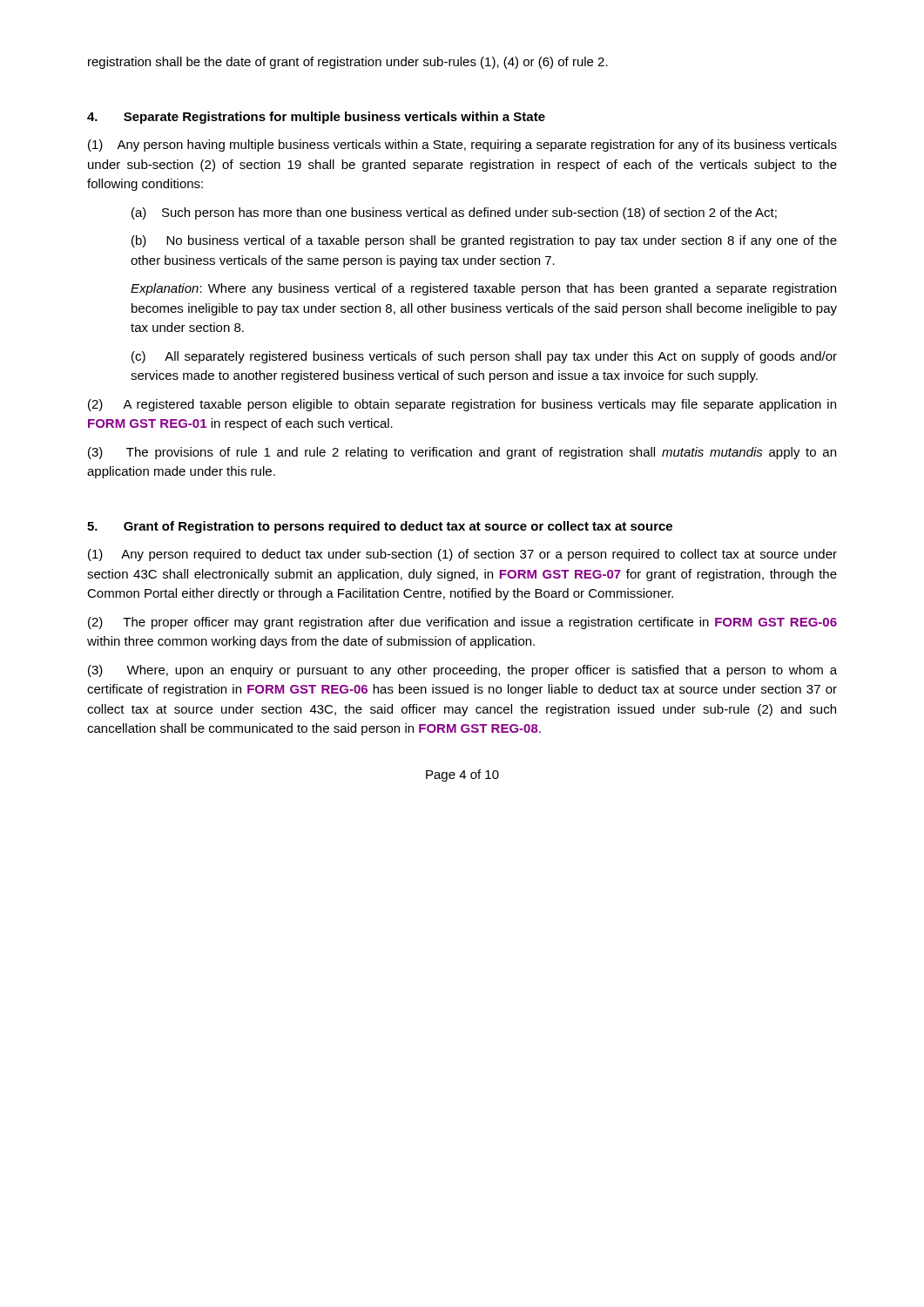This screenshot has width=924, height=1307.
Task: Click on the region starting "(1) Any person required to deduct tax"
Action: click(x=462, y=573)
